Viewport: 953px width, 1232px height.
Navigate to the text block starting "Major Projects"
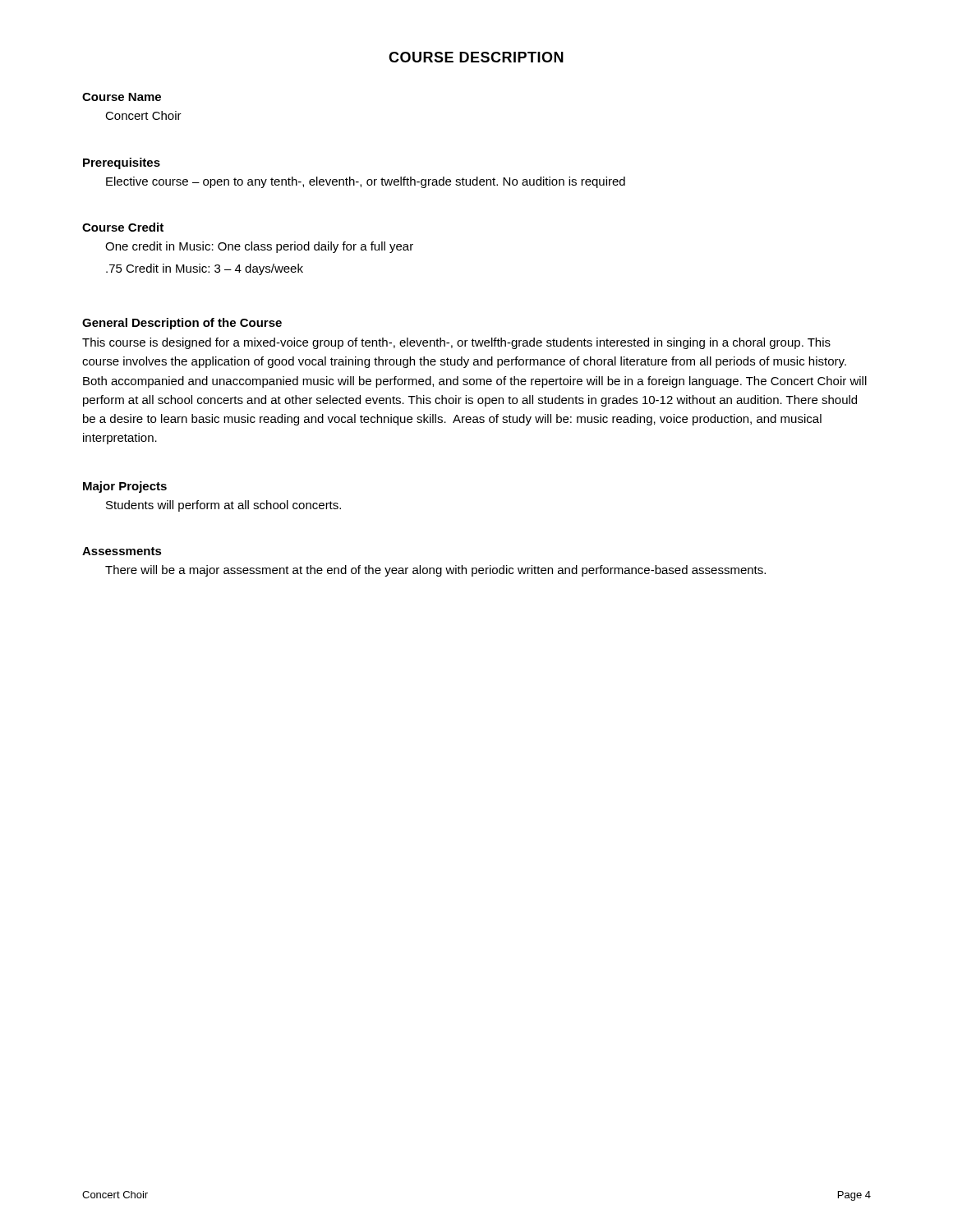click(x=125, y=485)
